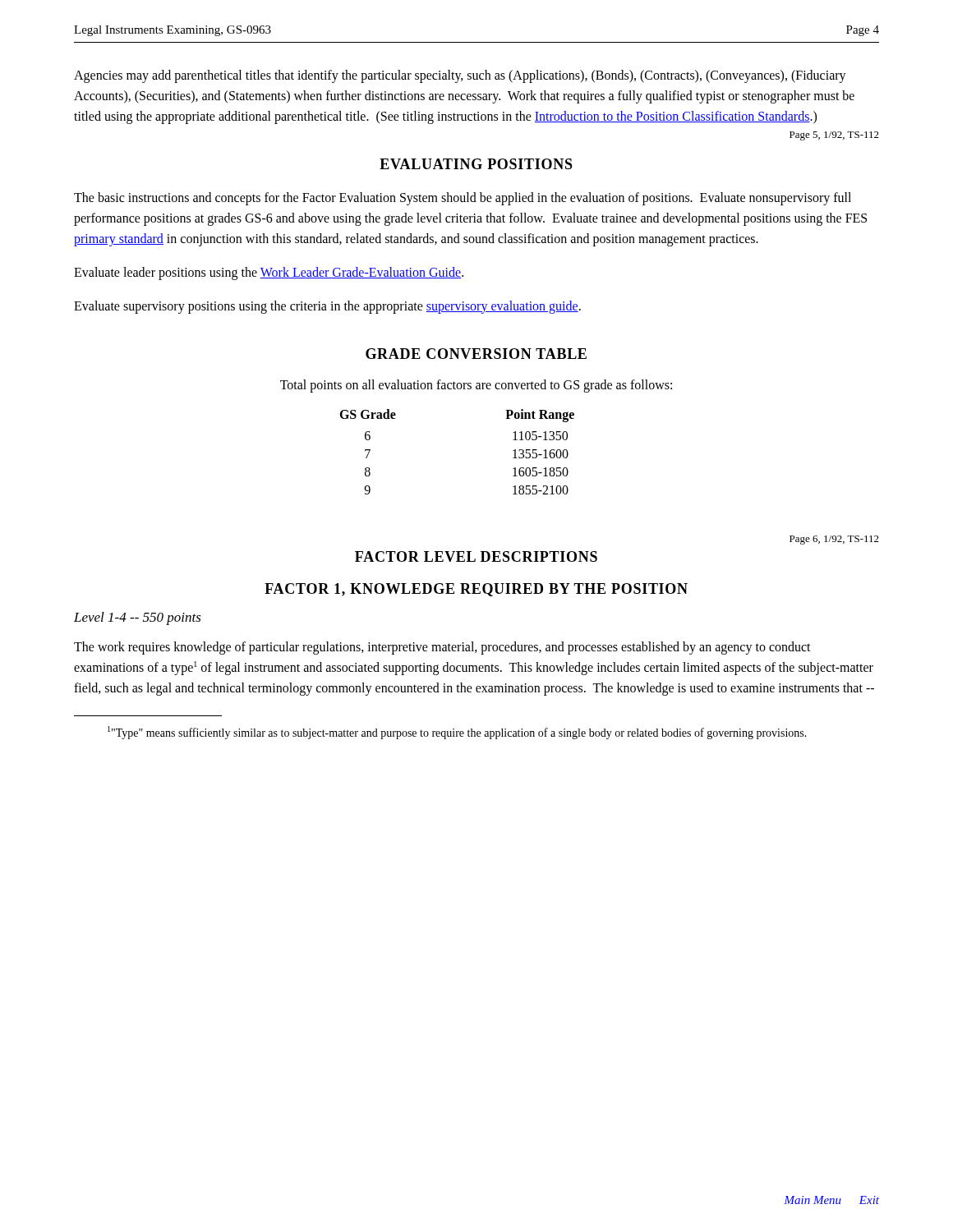953x1232 pixels.
Task: Click where it says "GRADE CONVERSION TABLE"
Action: coord(476,354)
